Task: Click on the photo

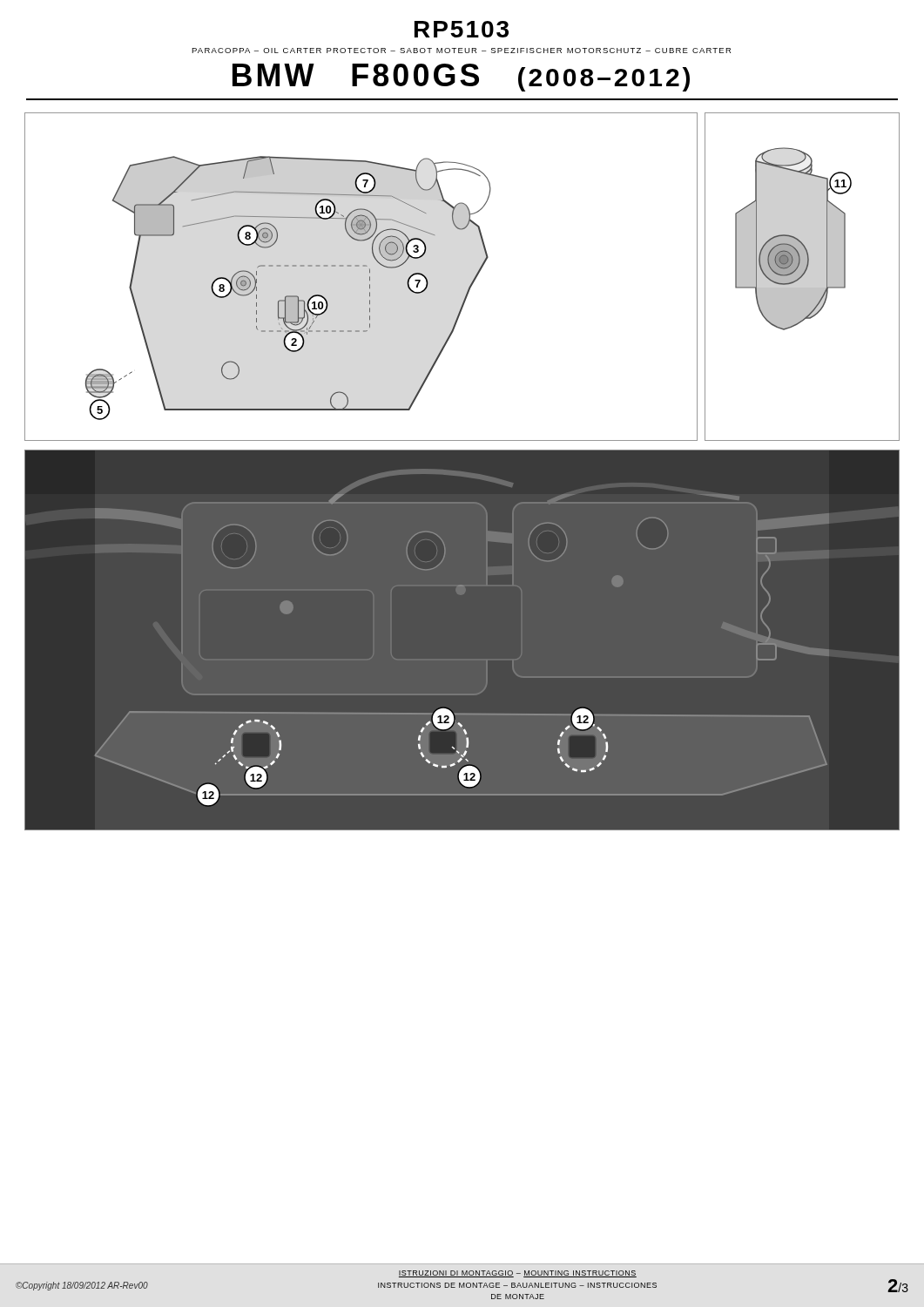Action: pos(462,640)
